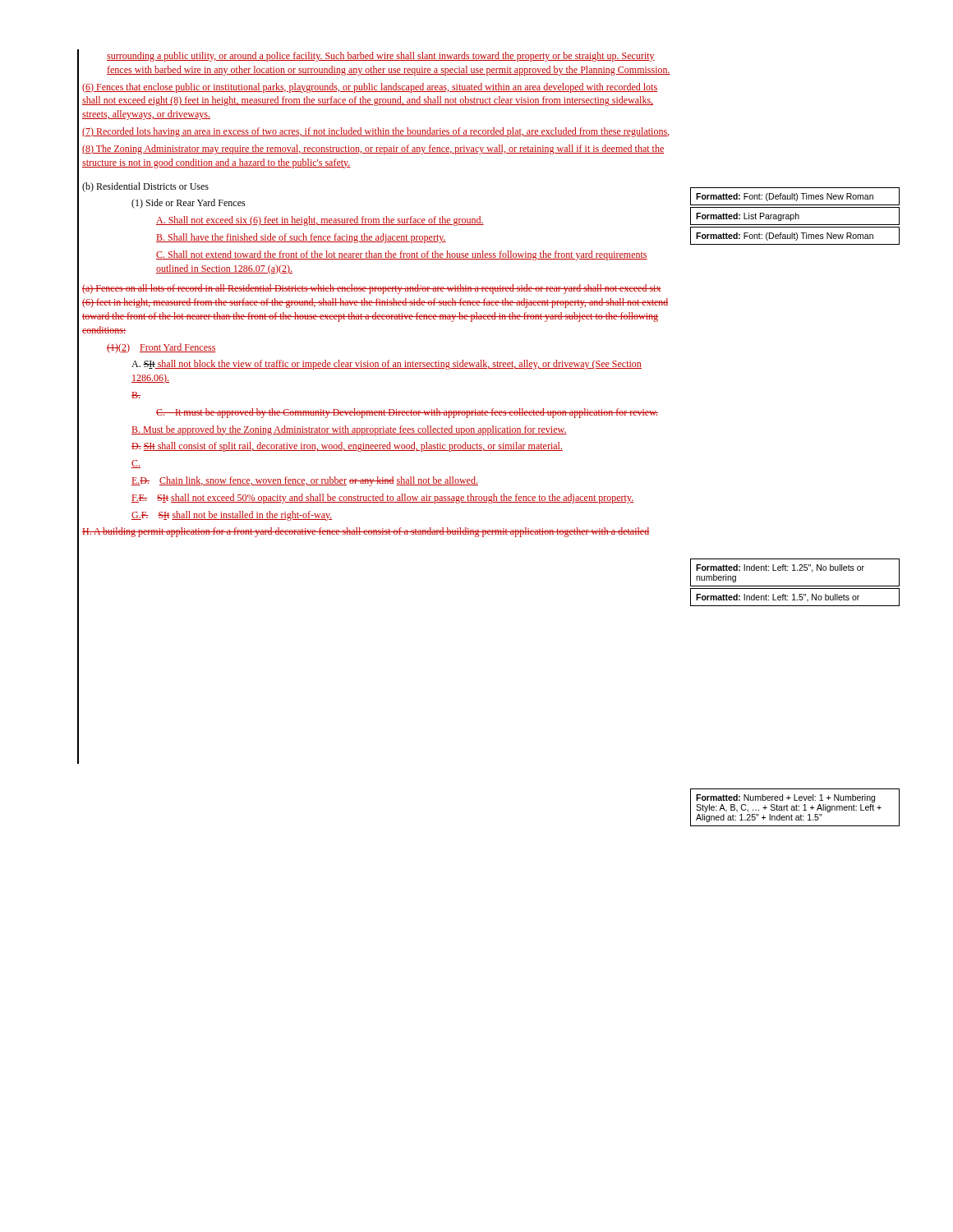The width and height of the screenshot is (953, 1232).
Task: Click on the text starting "A. Shall not exceed six"
Action: pyautogui.click(x=320, y=220)
